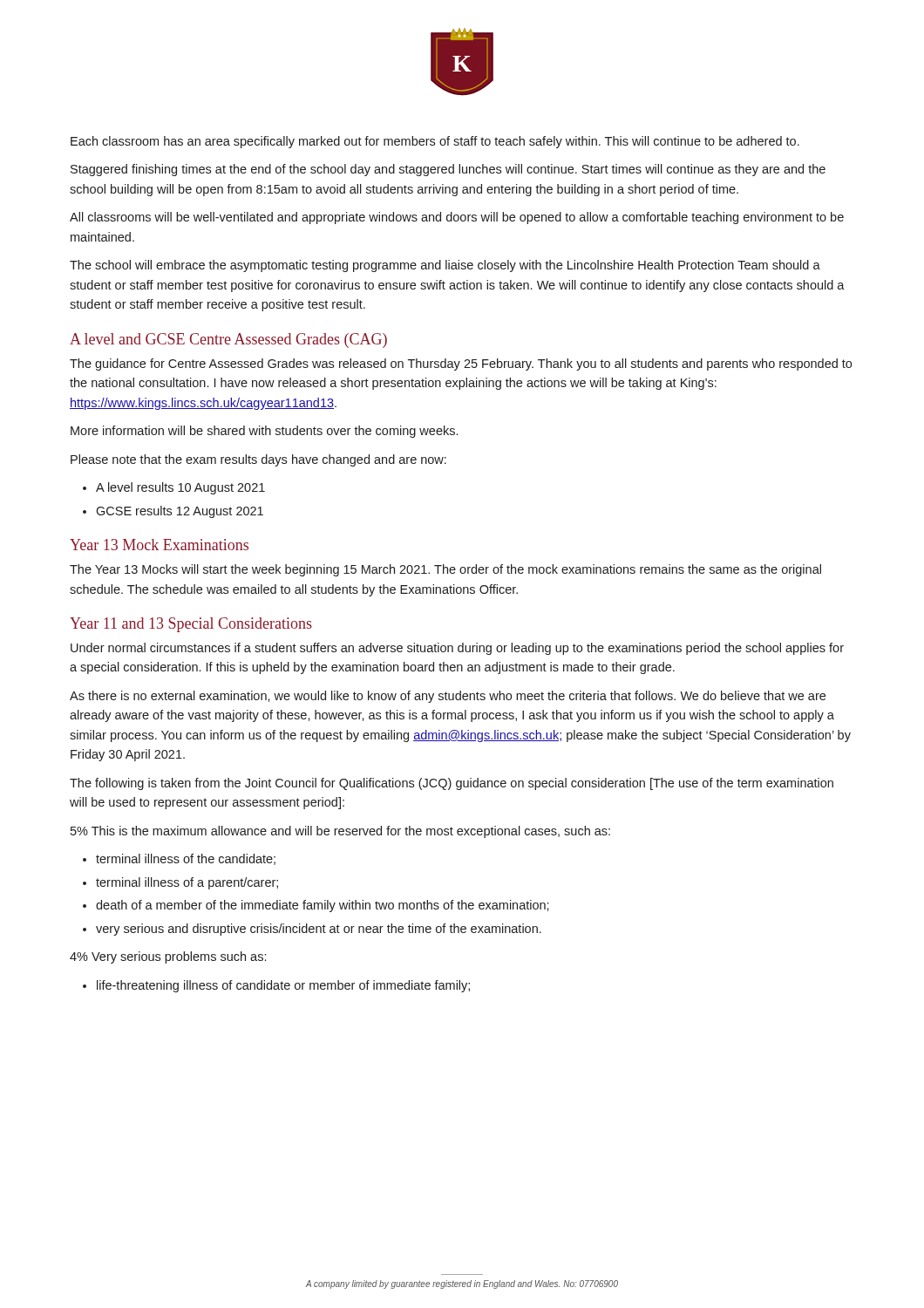
Task: Find the block starting "5% This is the maximum allowance and"
Action: (340, 831)
